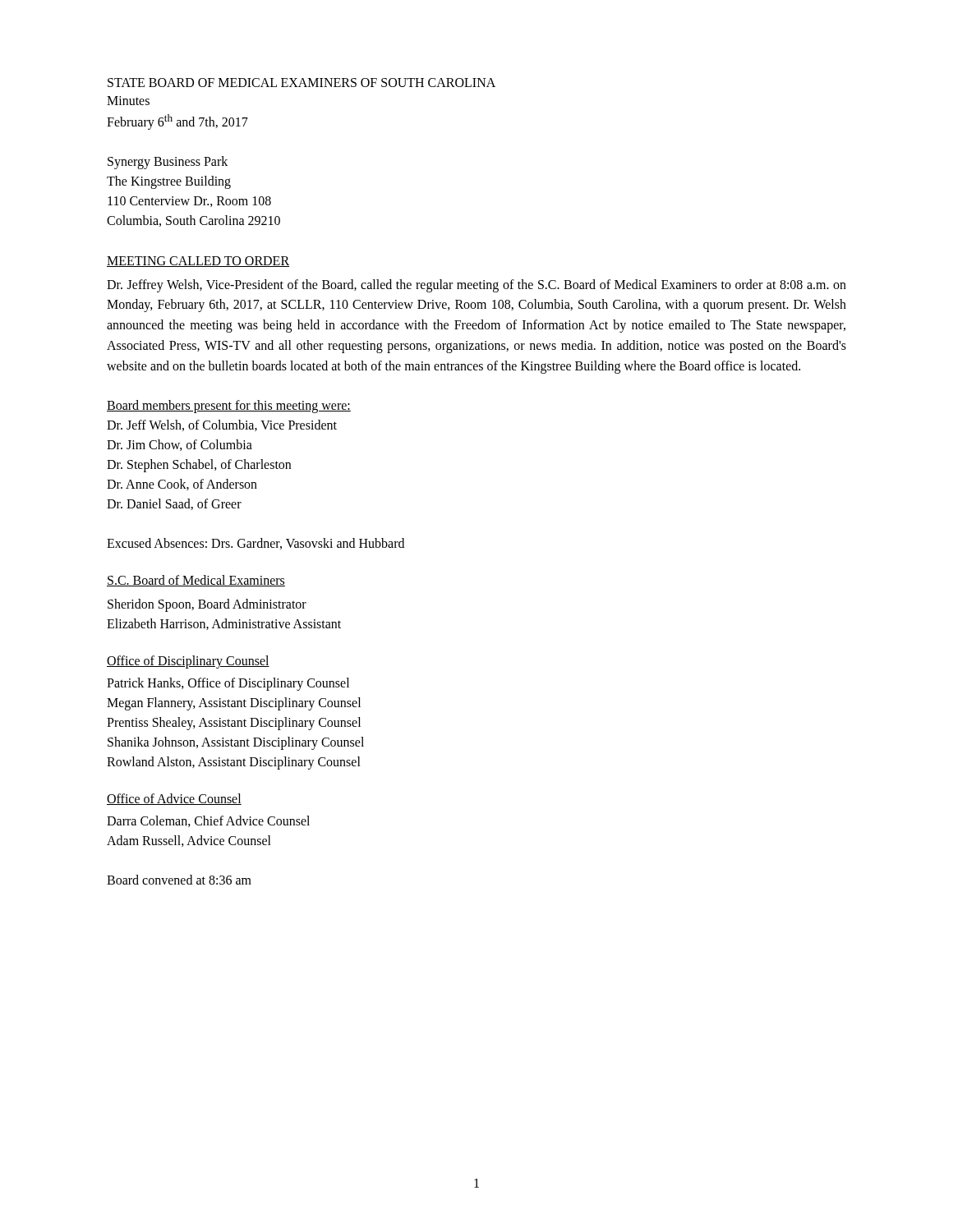
Task: Click on the text block containing "Sheridon Spoon, Board Administrator Elizabeth"
Action: point(207,605)
